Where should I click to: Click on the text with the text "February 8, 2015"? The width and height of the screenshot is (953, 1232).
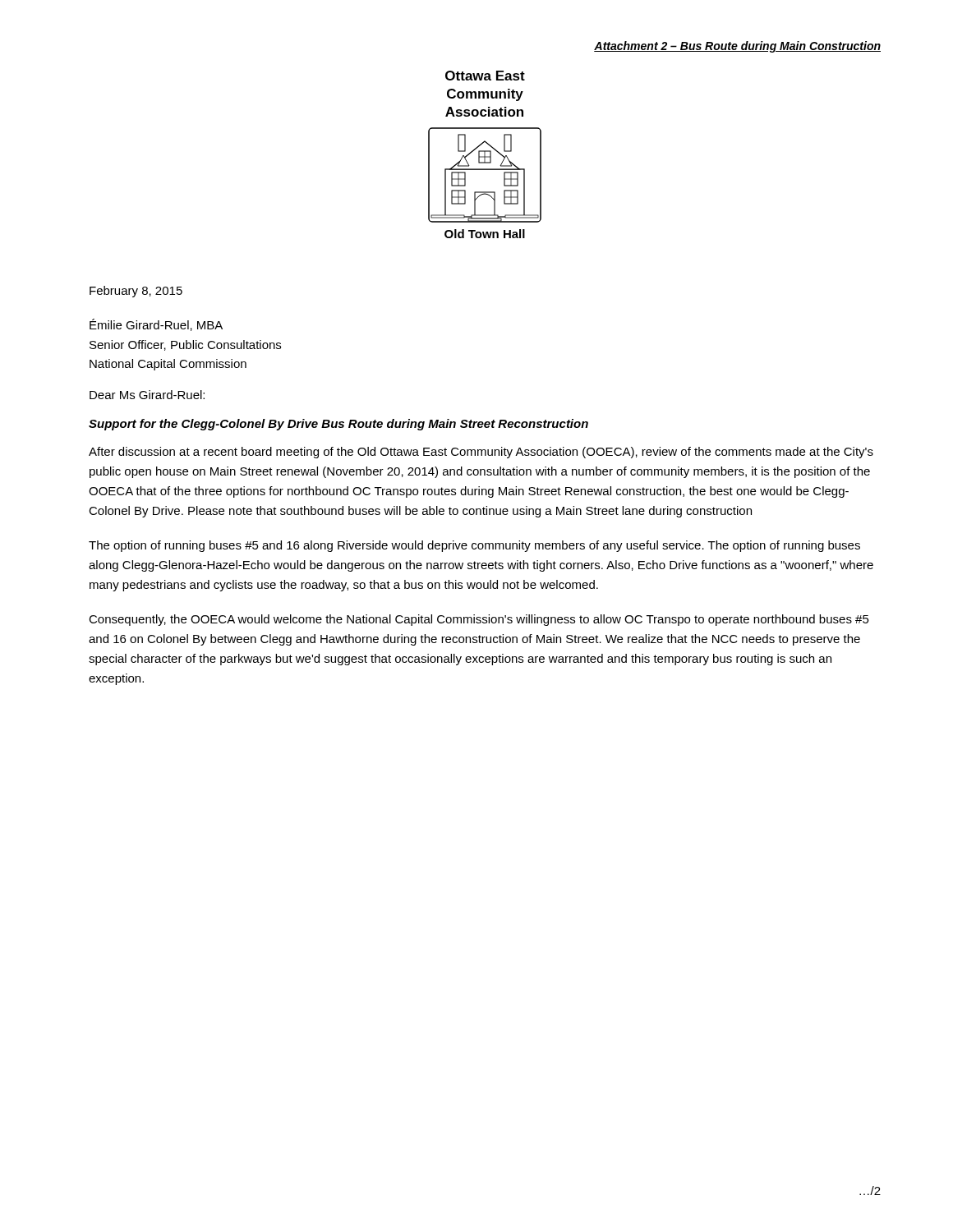136,291
